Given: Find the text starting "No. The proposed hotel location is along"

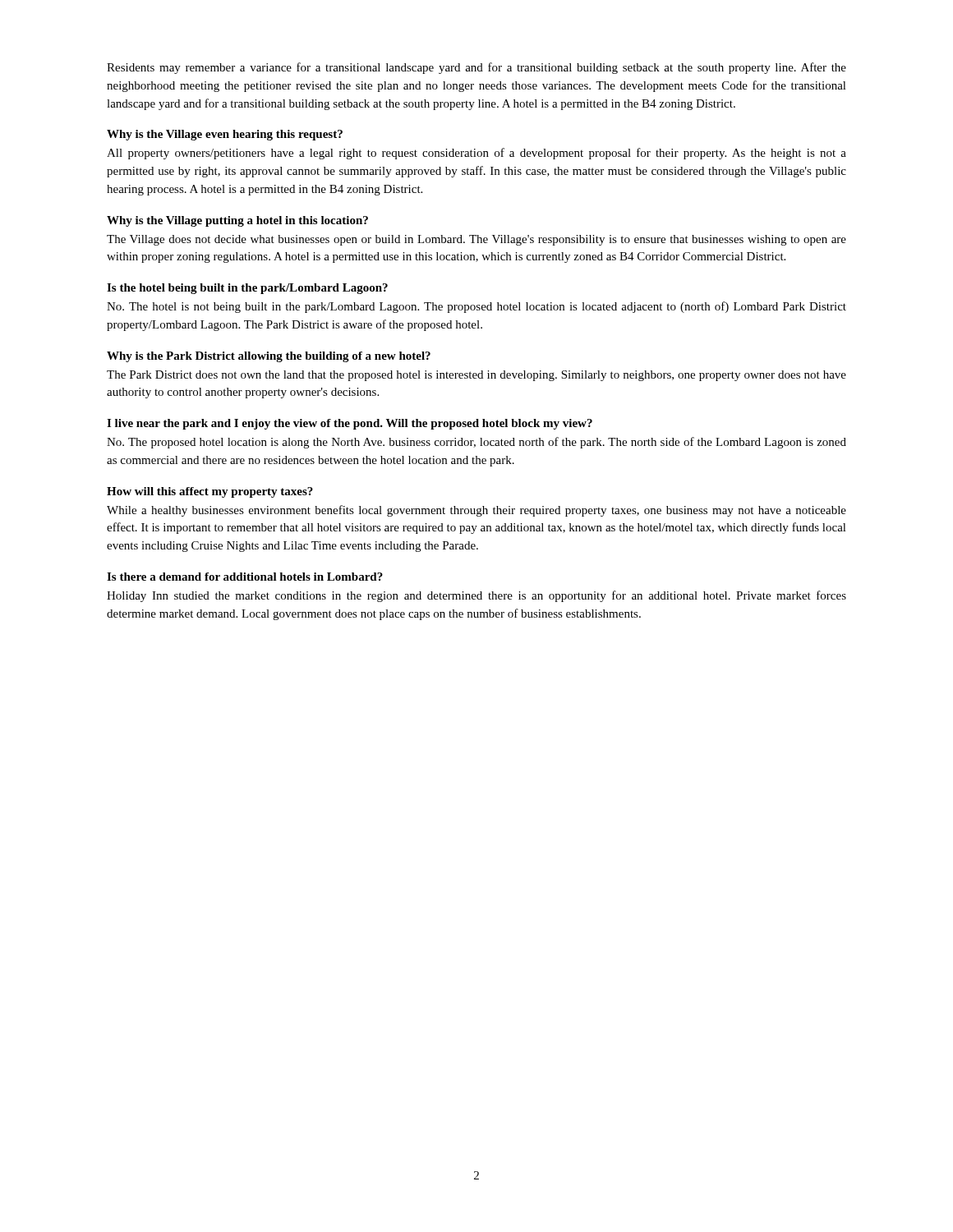Looking at the screenshot, I should point(476,451).
